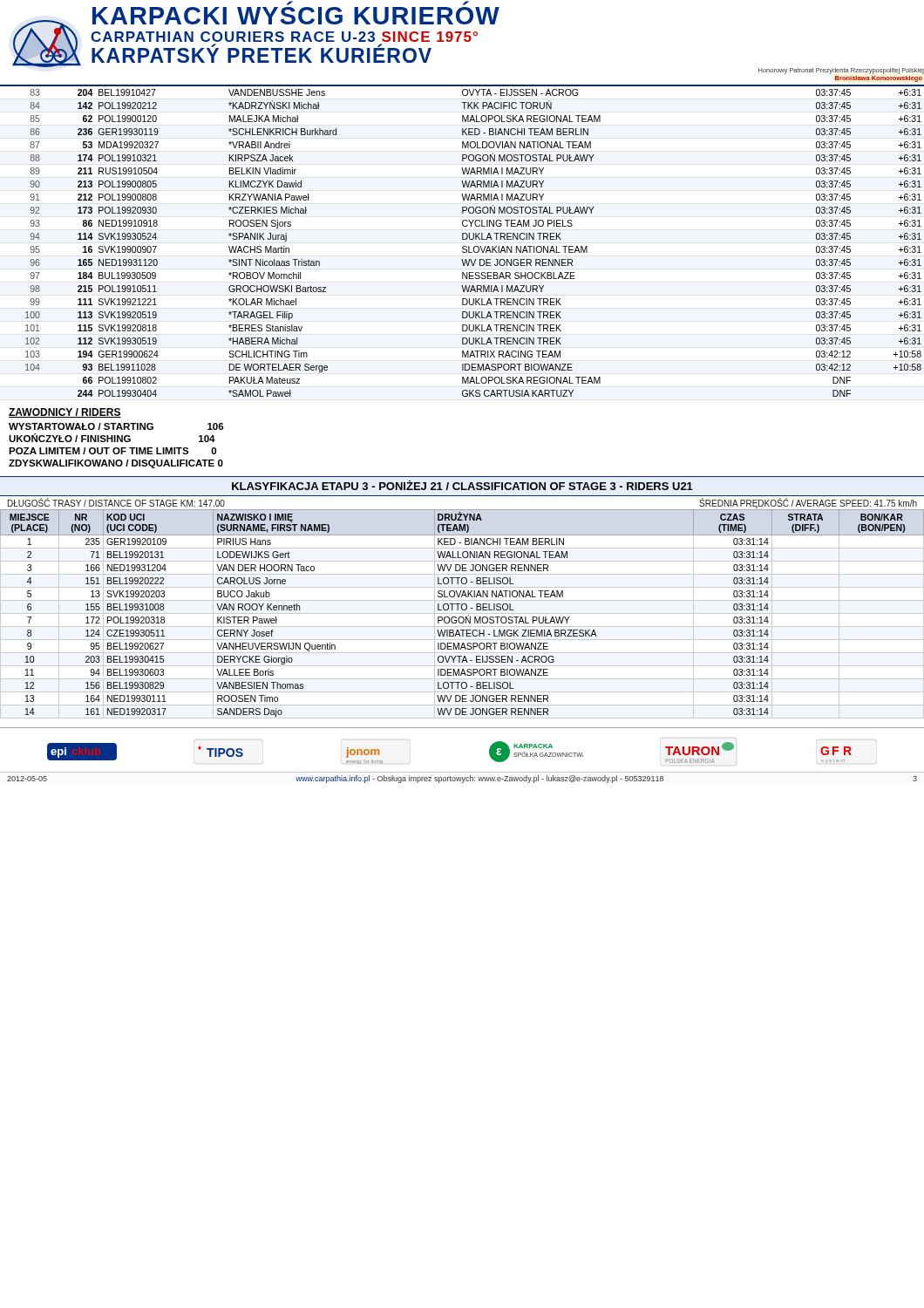924x1308 pixels.
Task: Find the table that mentions "DERYCKE Giorgio"
Action: (x=462, y=614)
